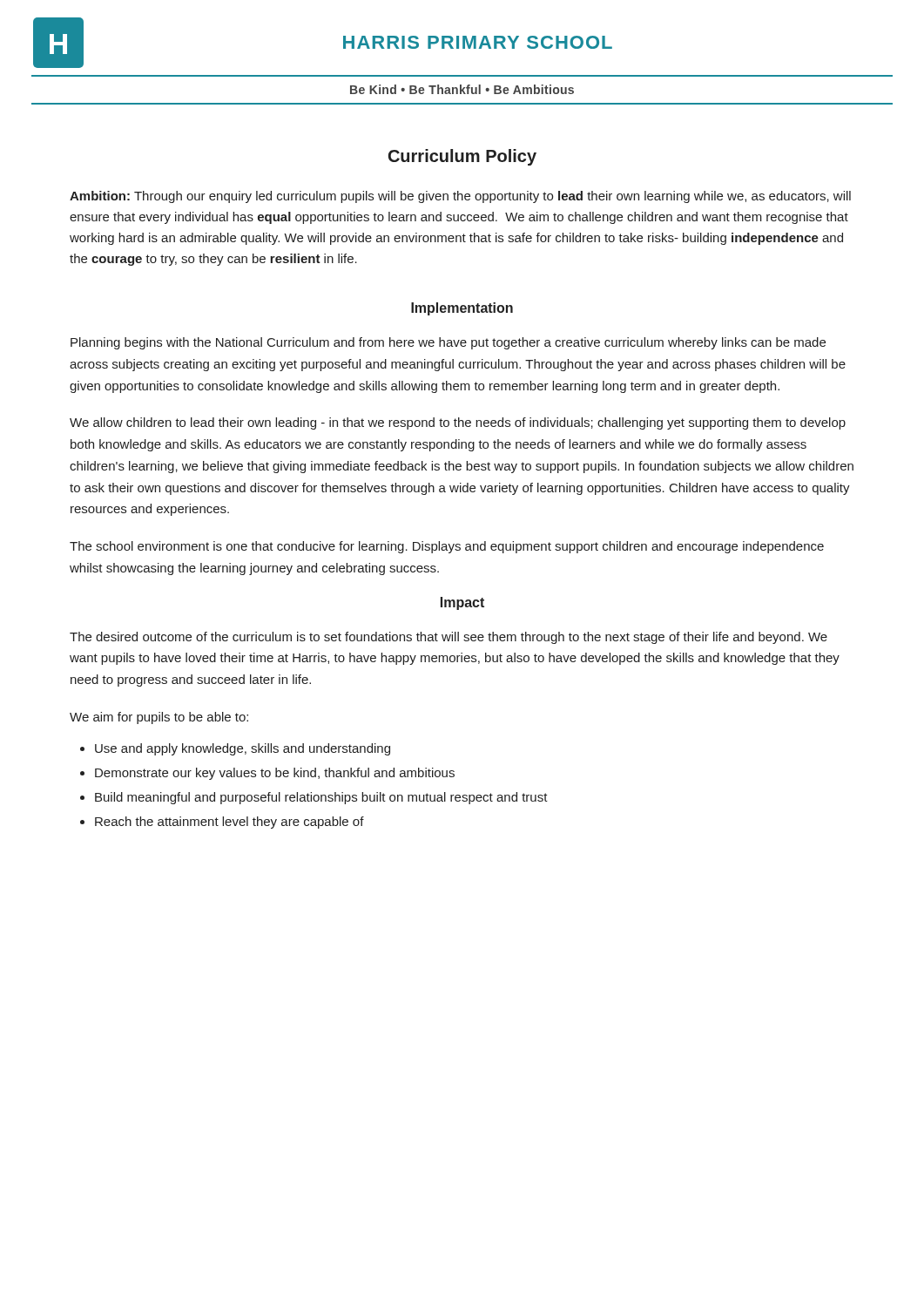Locate the region starting "Demonstrate our key values to be kind, thankful"
924x1307 pixels.
coord(275,772)
